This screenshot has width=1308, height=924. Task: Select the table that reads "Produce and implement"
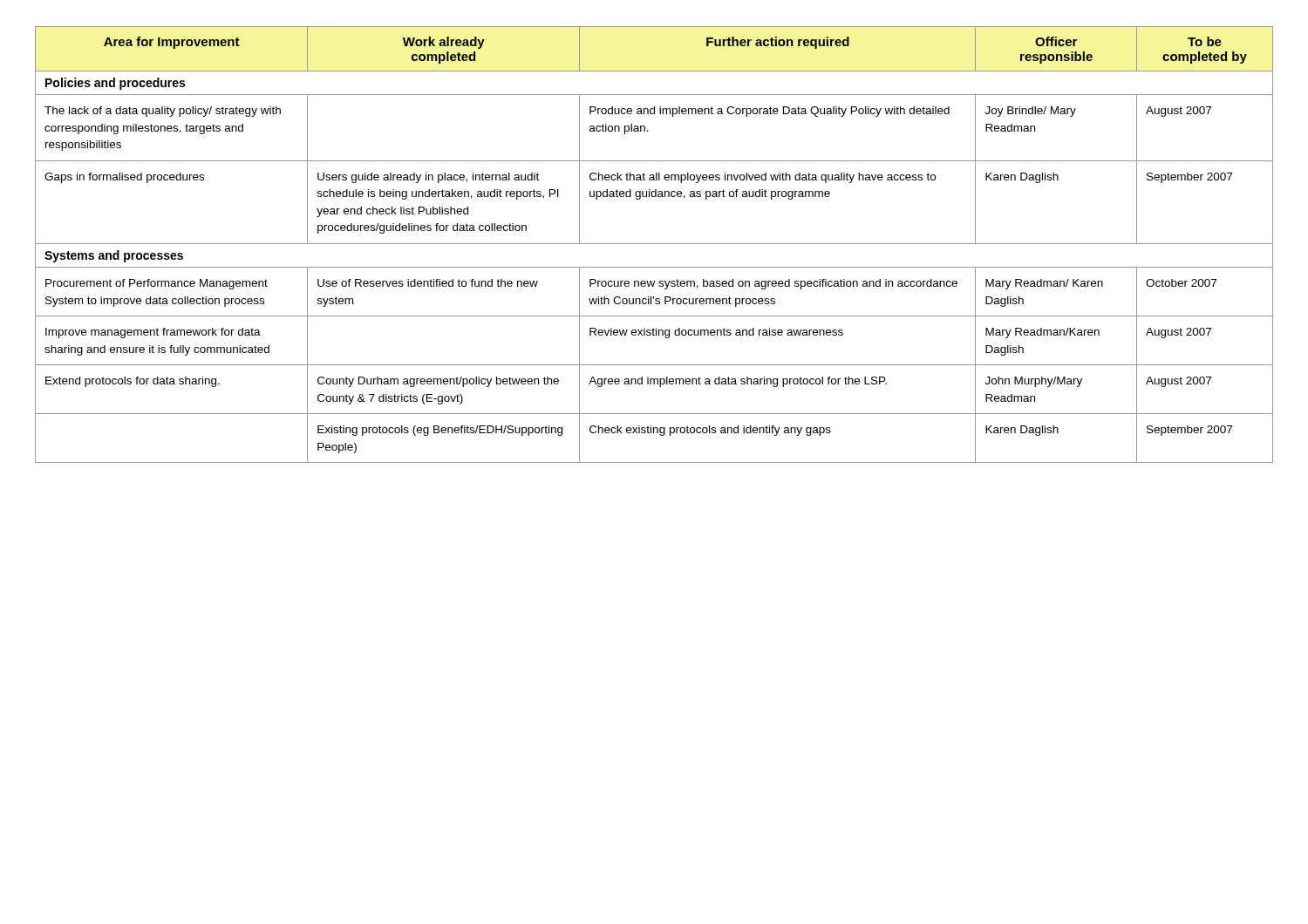coord(654,245)
